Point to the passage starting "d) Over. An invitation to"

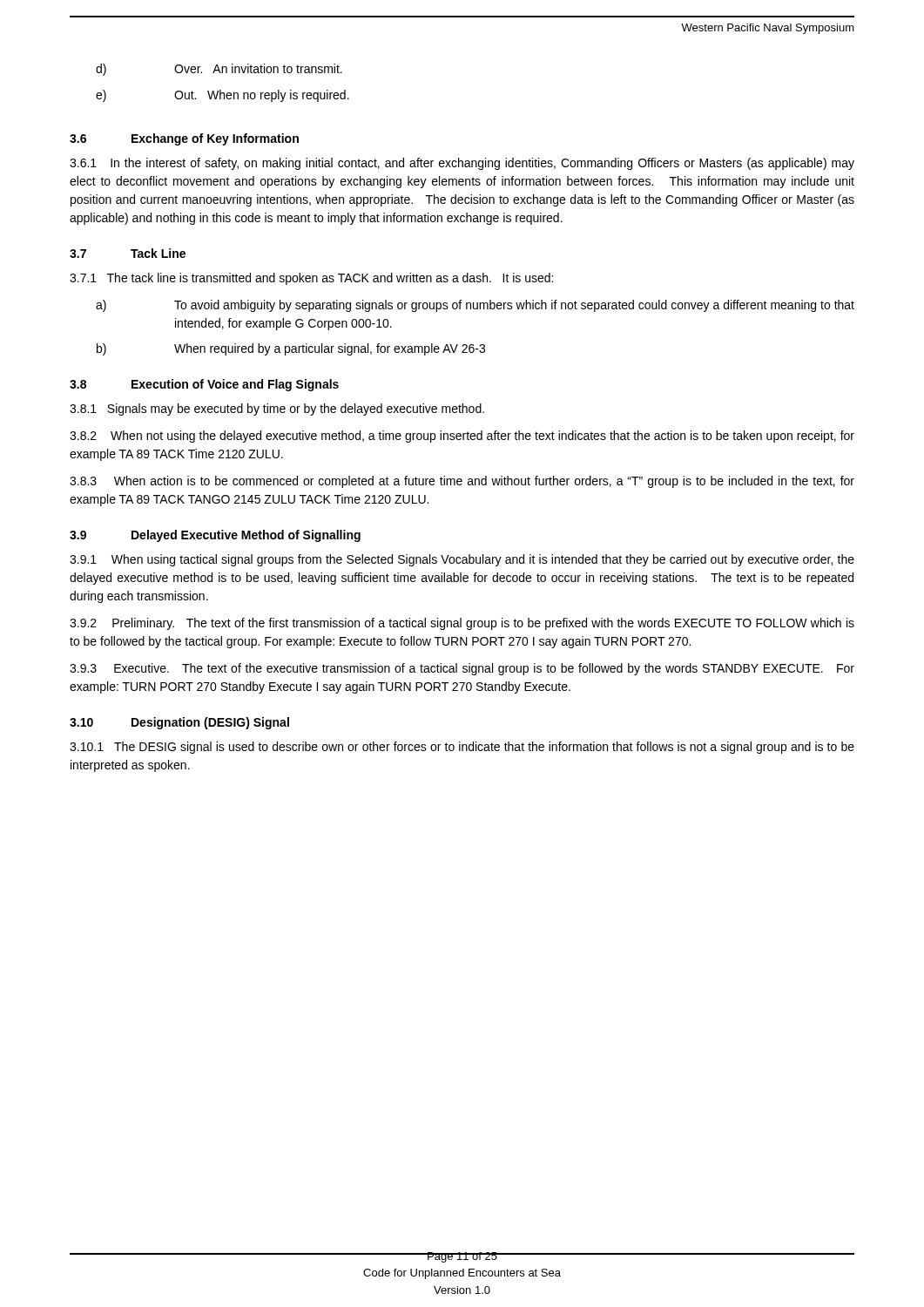(219, 70)
